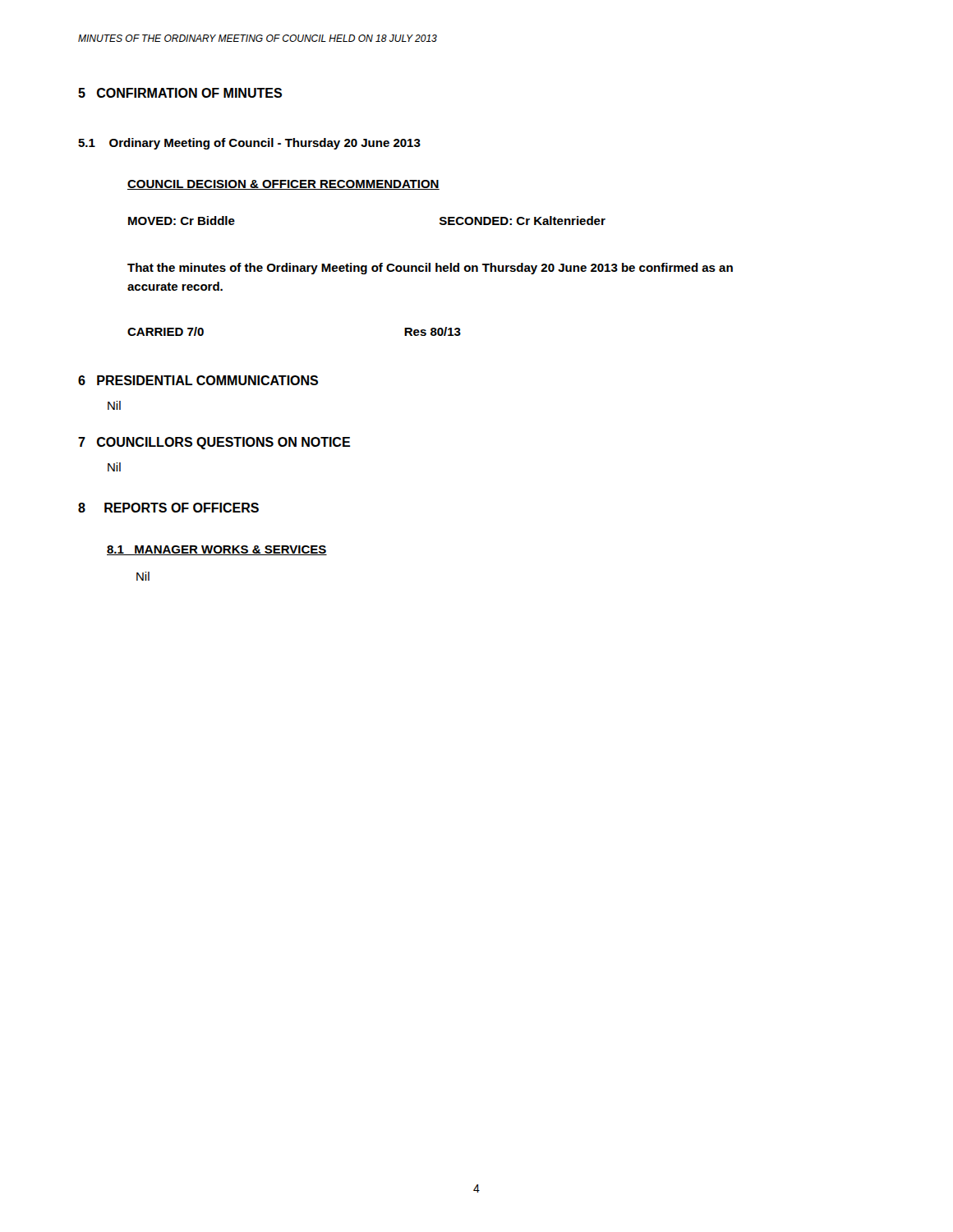Image resolution: width=953 pixels, height=1232 pixels.
Task: Locate the block of text that opens with "MOVED: Cr Biddle SECONDED: Cr"
Action: pos(184,219)
